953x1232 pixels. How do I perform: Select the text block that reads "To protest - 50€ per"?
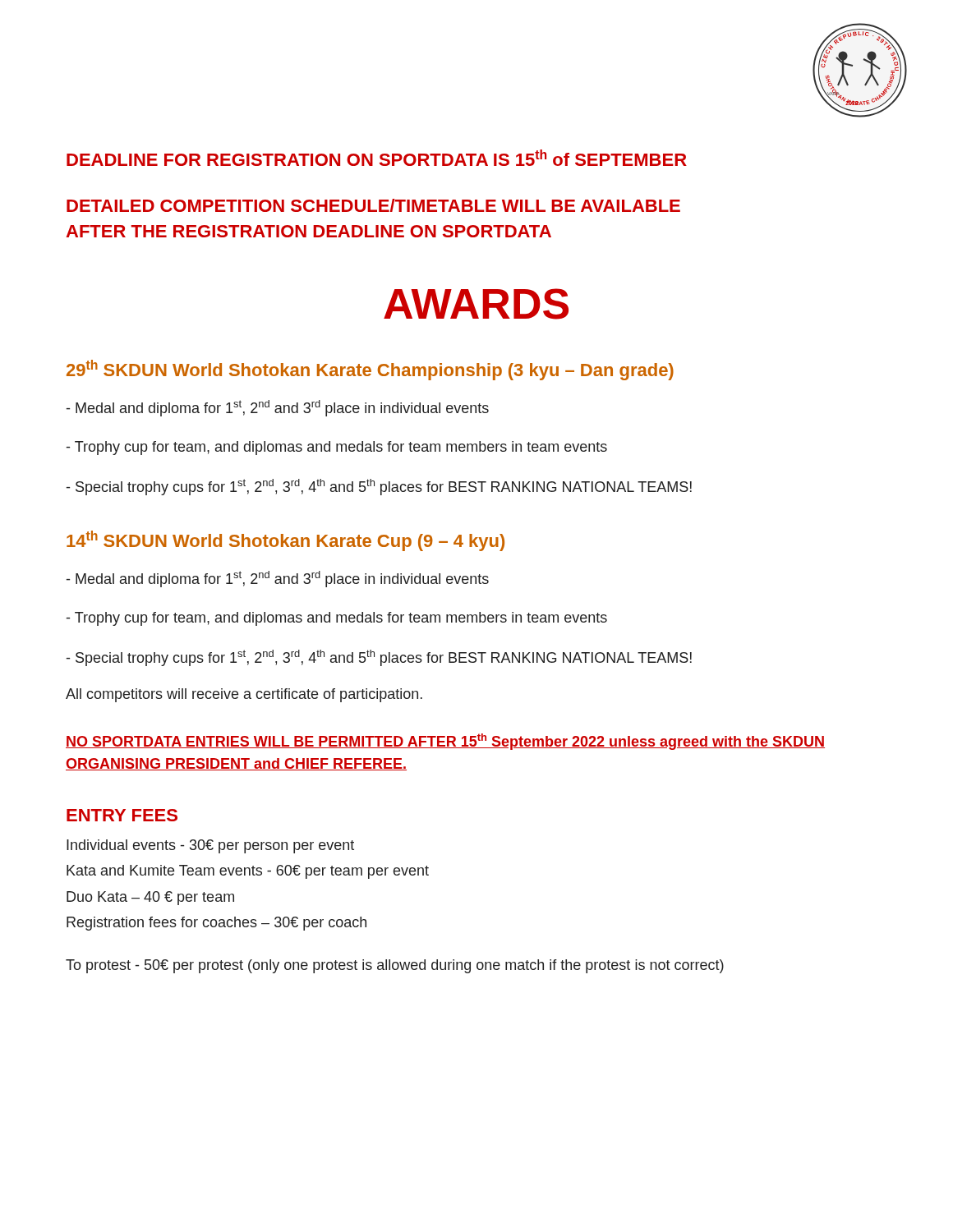[395, 965]
